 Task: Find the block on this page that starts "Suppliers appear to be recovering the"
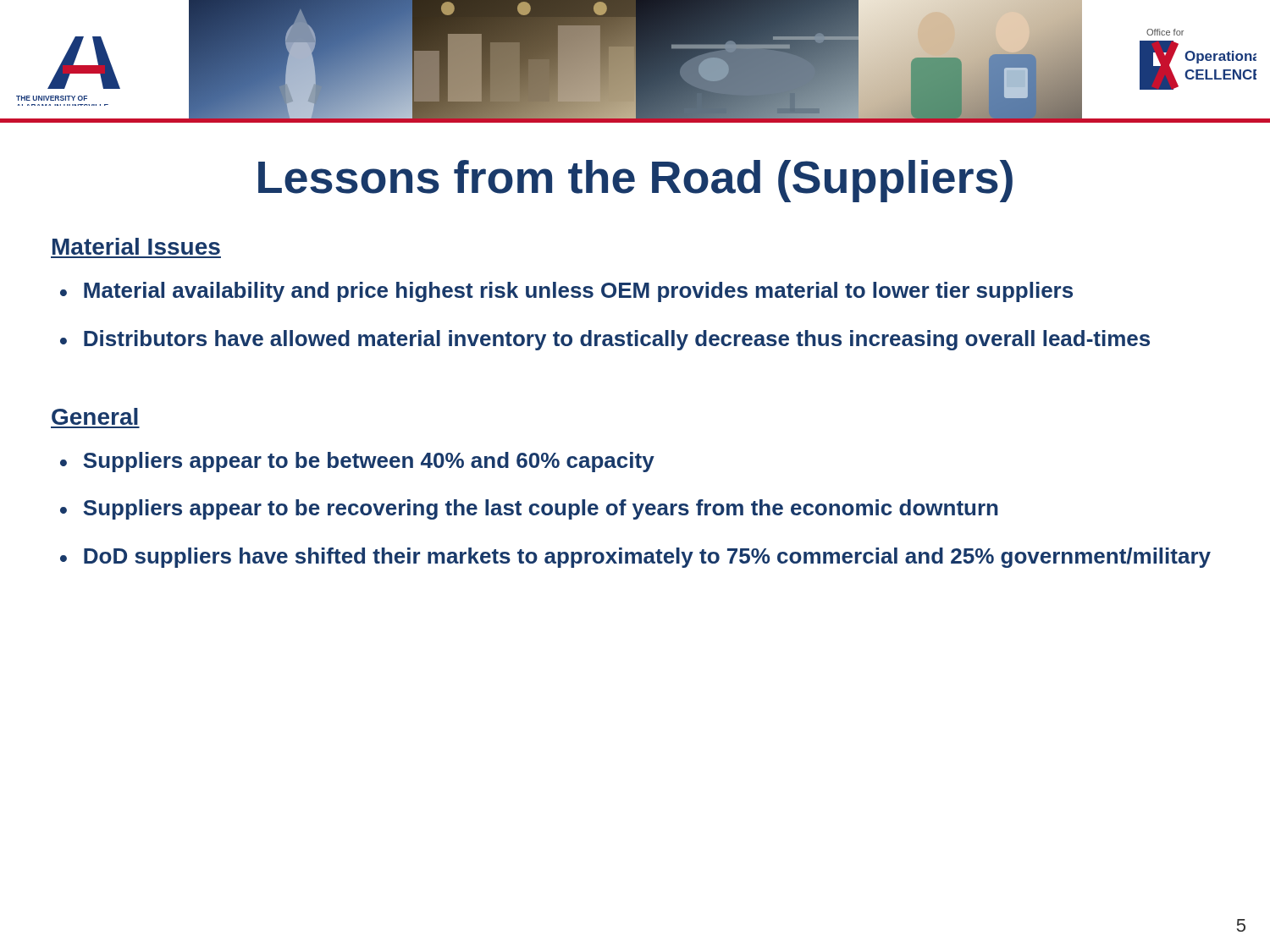click(x=639, y=510)
